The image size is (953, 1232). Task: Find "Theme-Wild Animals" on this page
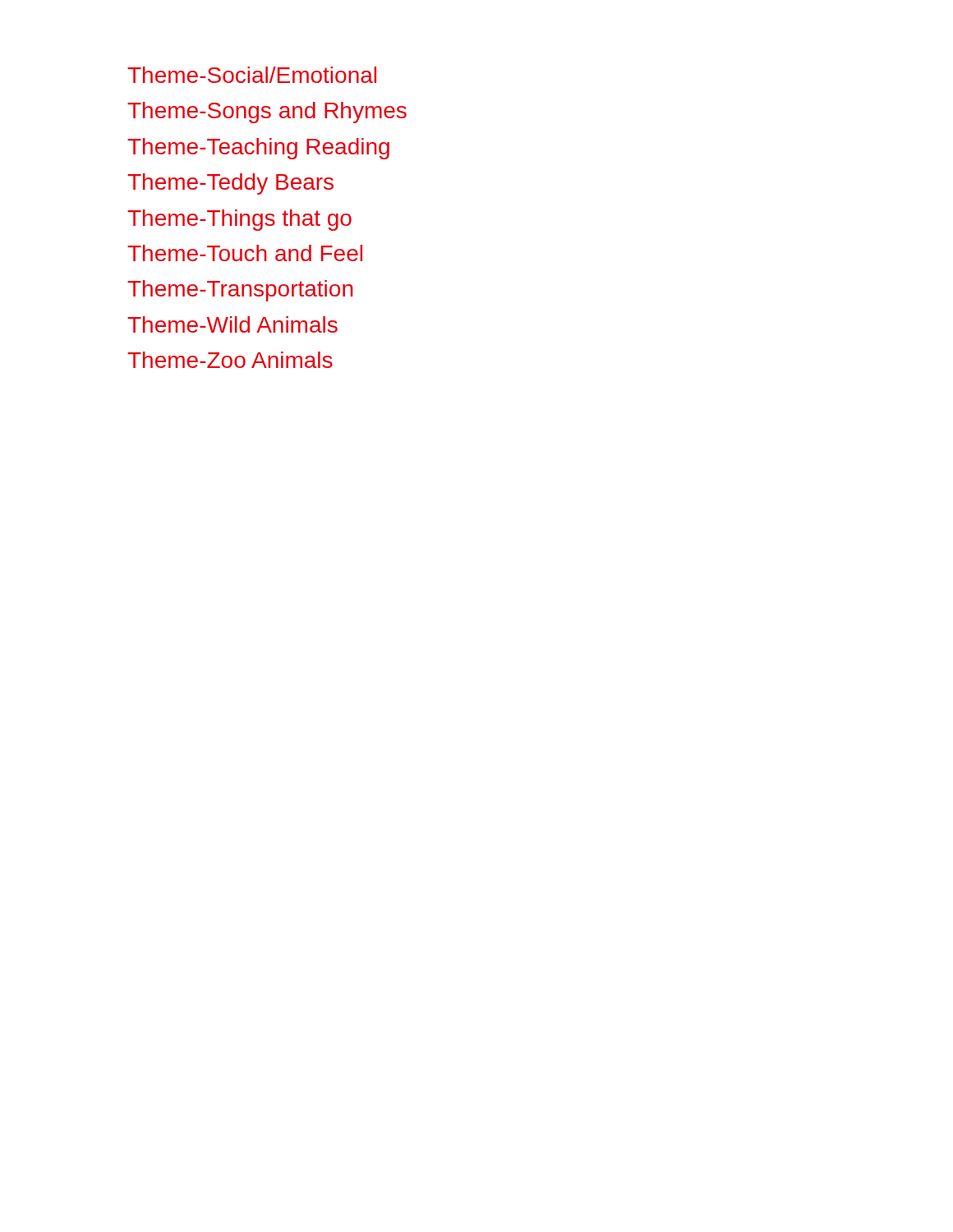click(233, 325)
